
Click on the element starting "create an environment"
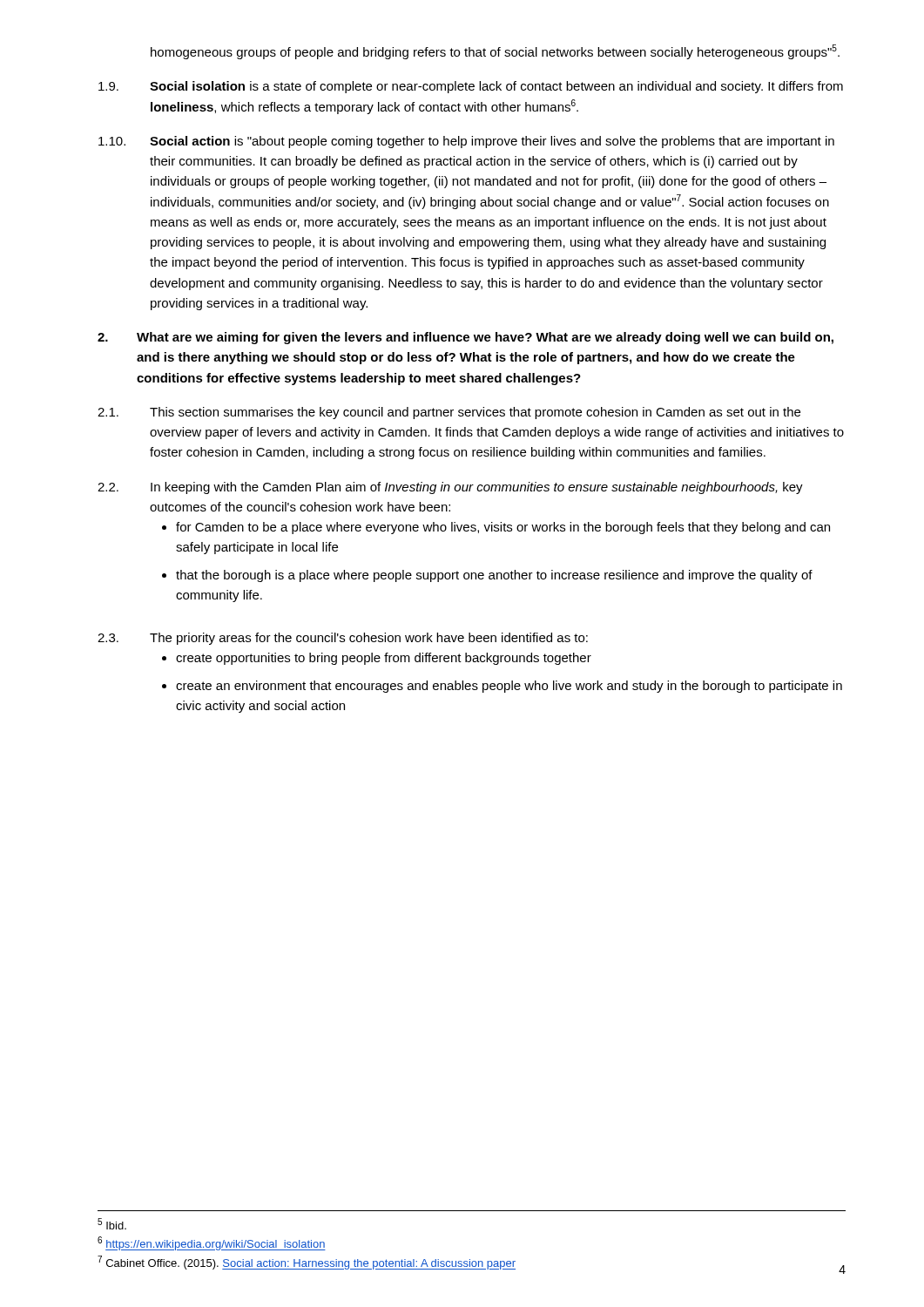pyautogui.click(x=509, y=695)
